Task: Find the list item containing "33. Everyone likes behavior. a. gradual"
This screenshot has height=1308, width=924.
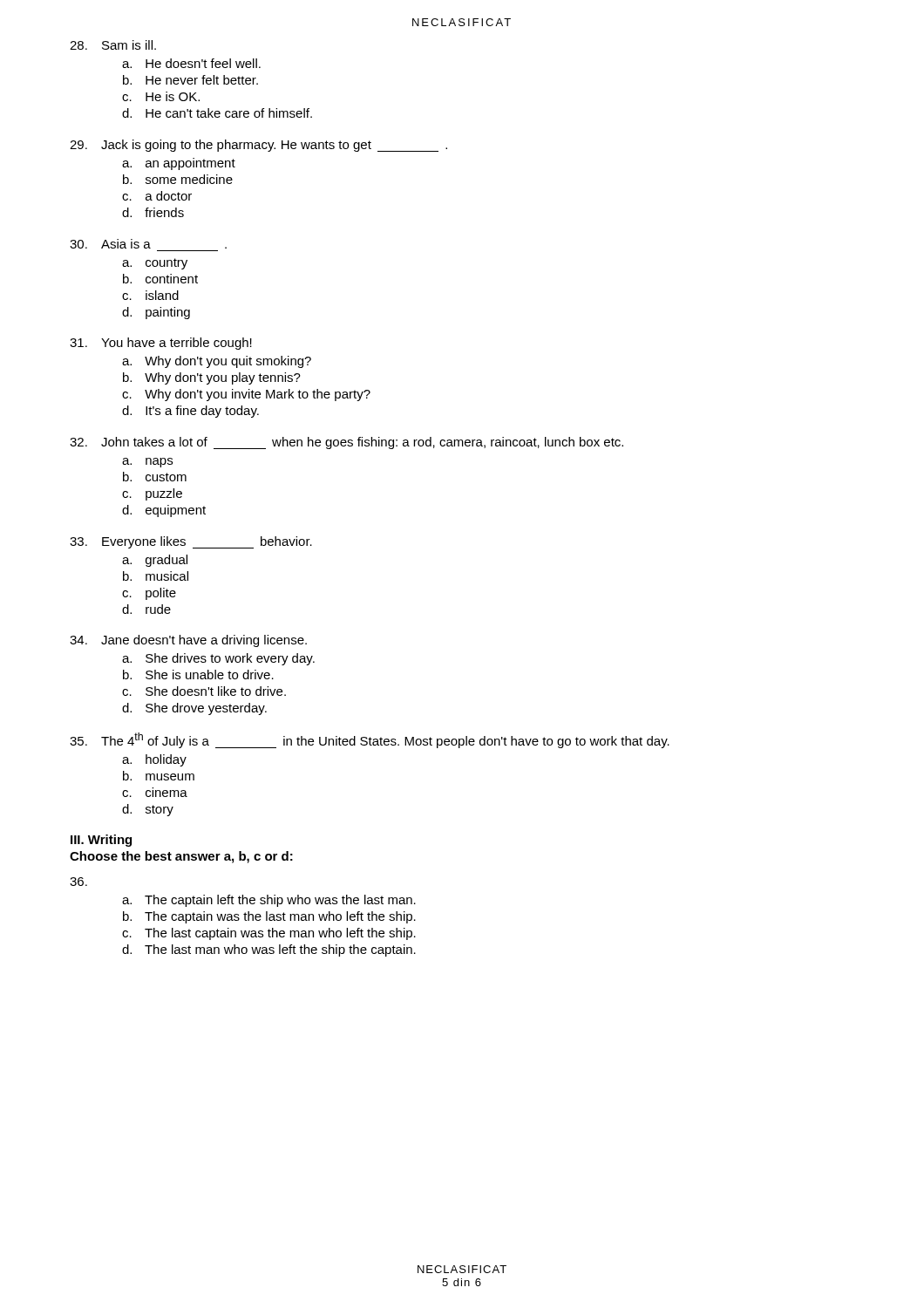Action: (191, 575)
